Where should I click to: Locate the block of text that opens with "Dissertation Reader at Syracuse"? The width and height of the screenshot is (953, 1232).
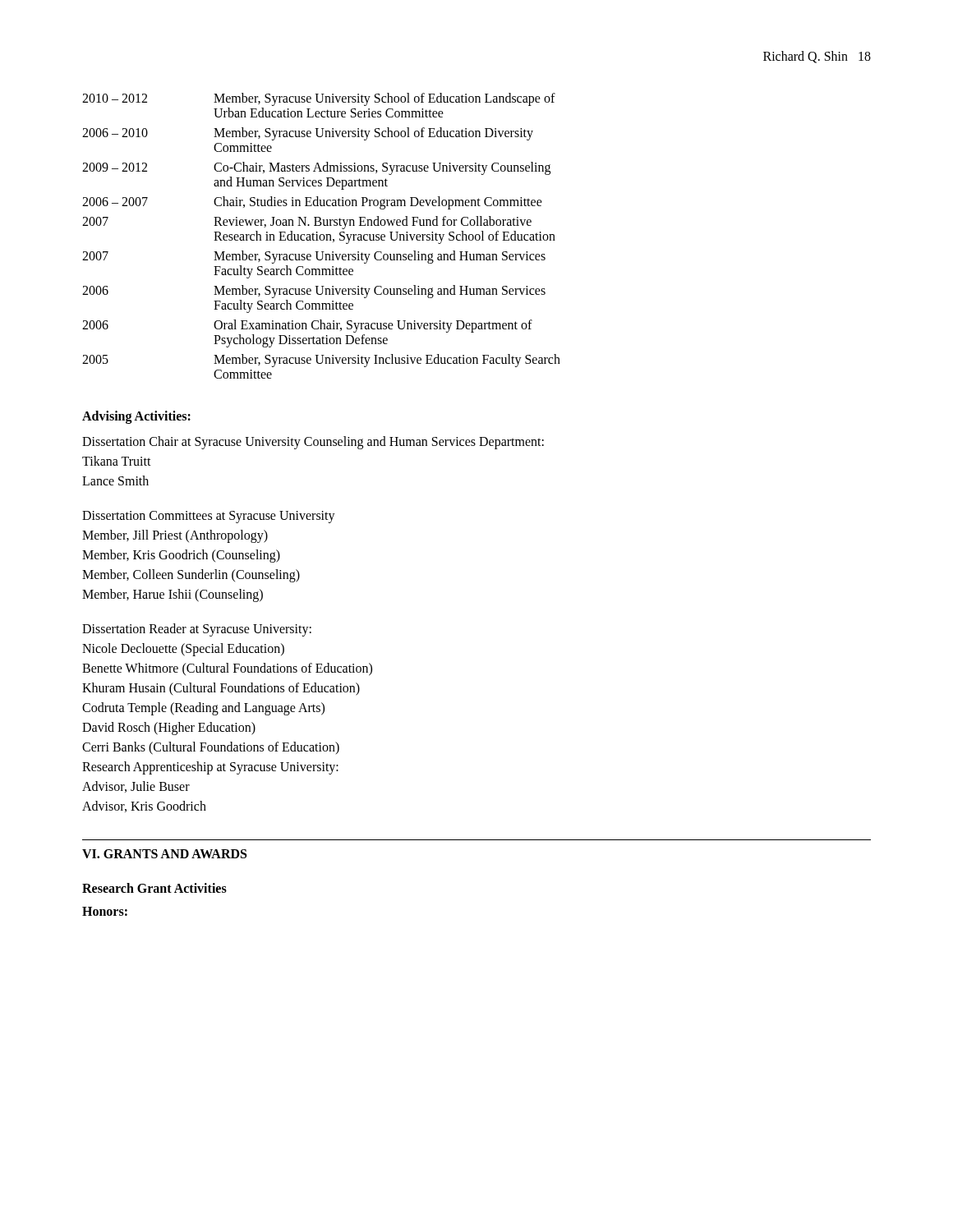pyautogui.click(x=228, y=717)
